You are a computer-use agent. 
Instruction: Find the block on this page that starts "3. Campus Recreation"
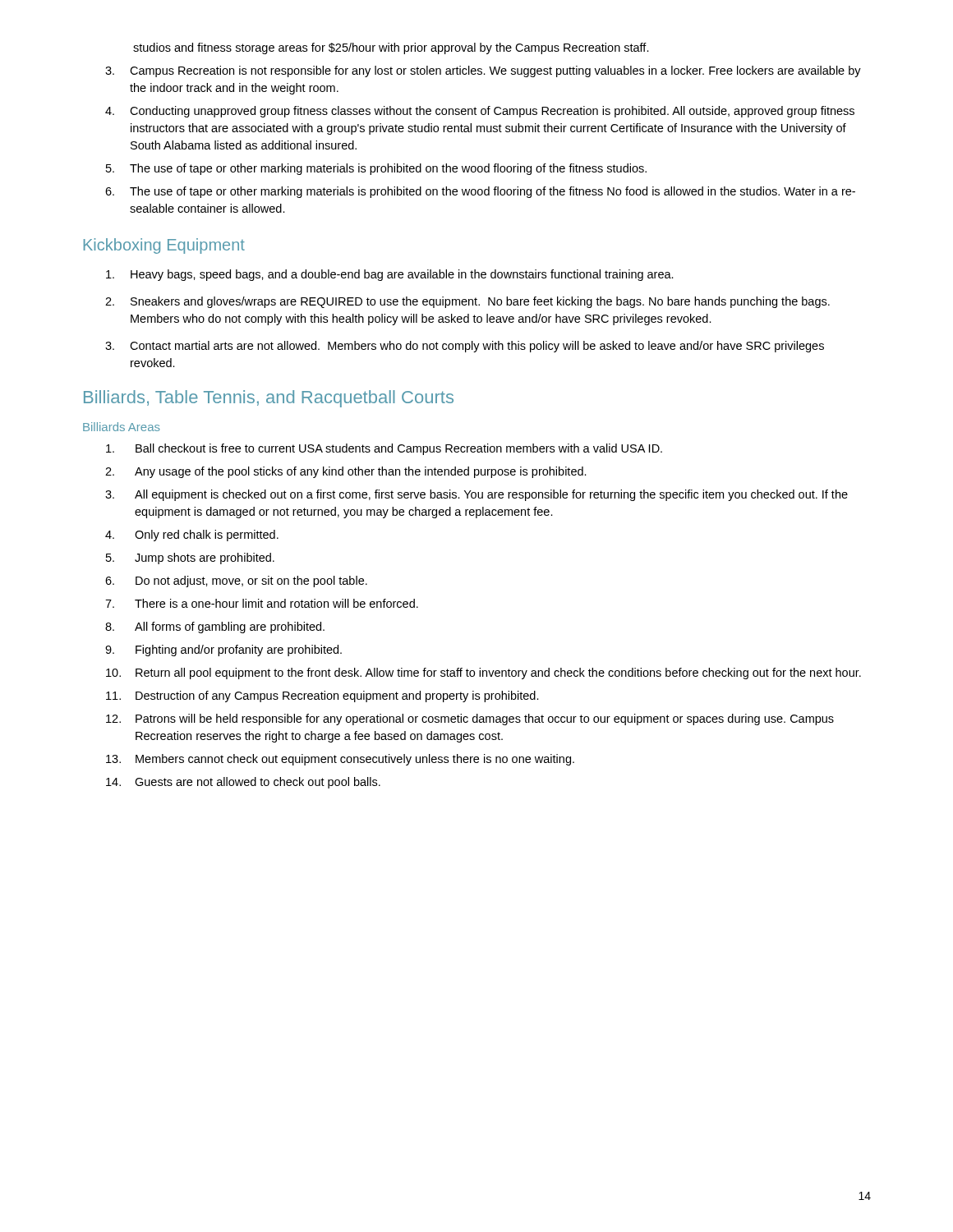pos(476,80)
